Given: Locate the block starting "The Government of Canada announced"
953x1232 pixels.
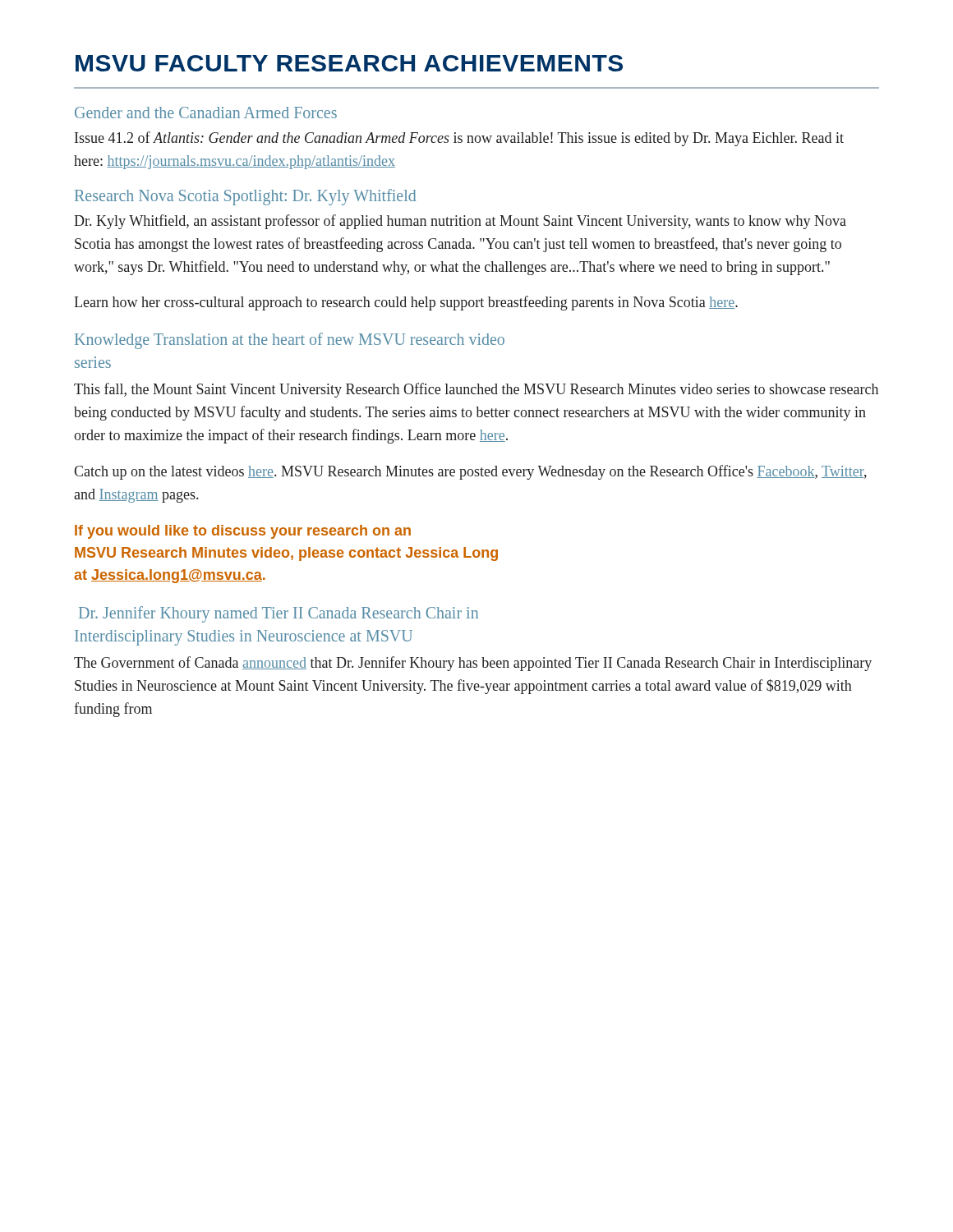Looking at the screenshot, I should coord(473,686).
